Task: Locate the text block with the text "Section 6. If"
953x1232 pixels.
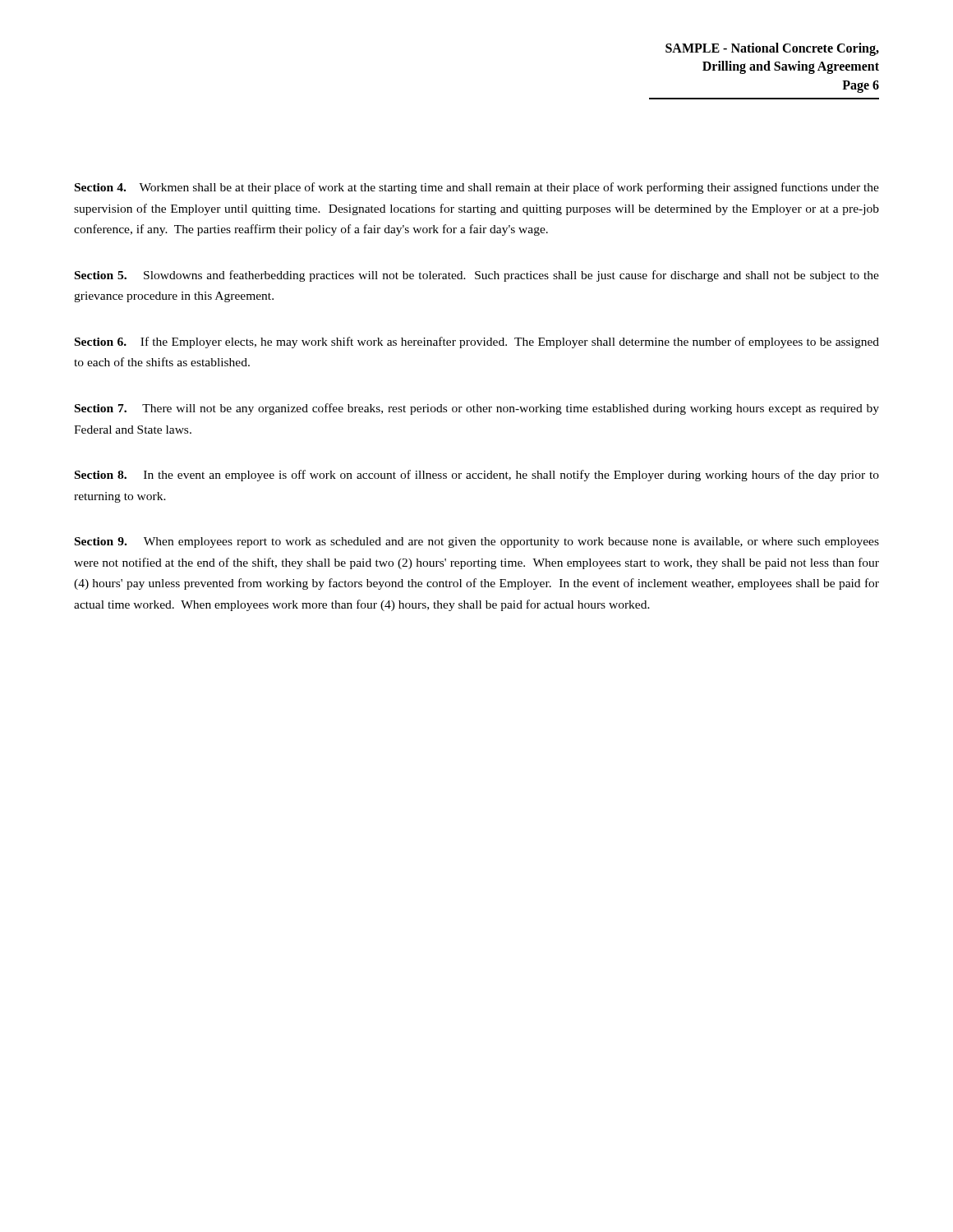Action: pyautogui.click(x=476, y=352)
